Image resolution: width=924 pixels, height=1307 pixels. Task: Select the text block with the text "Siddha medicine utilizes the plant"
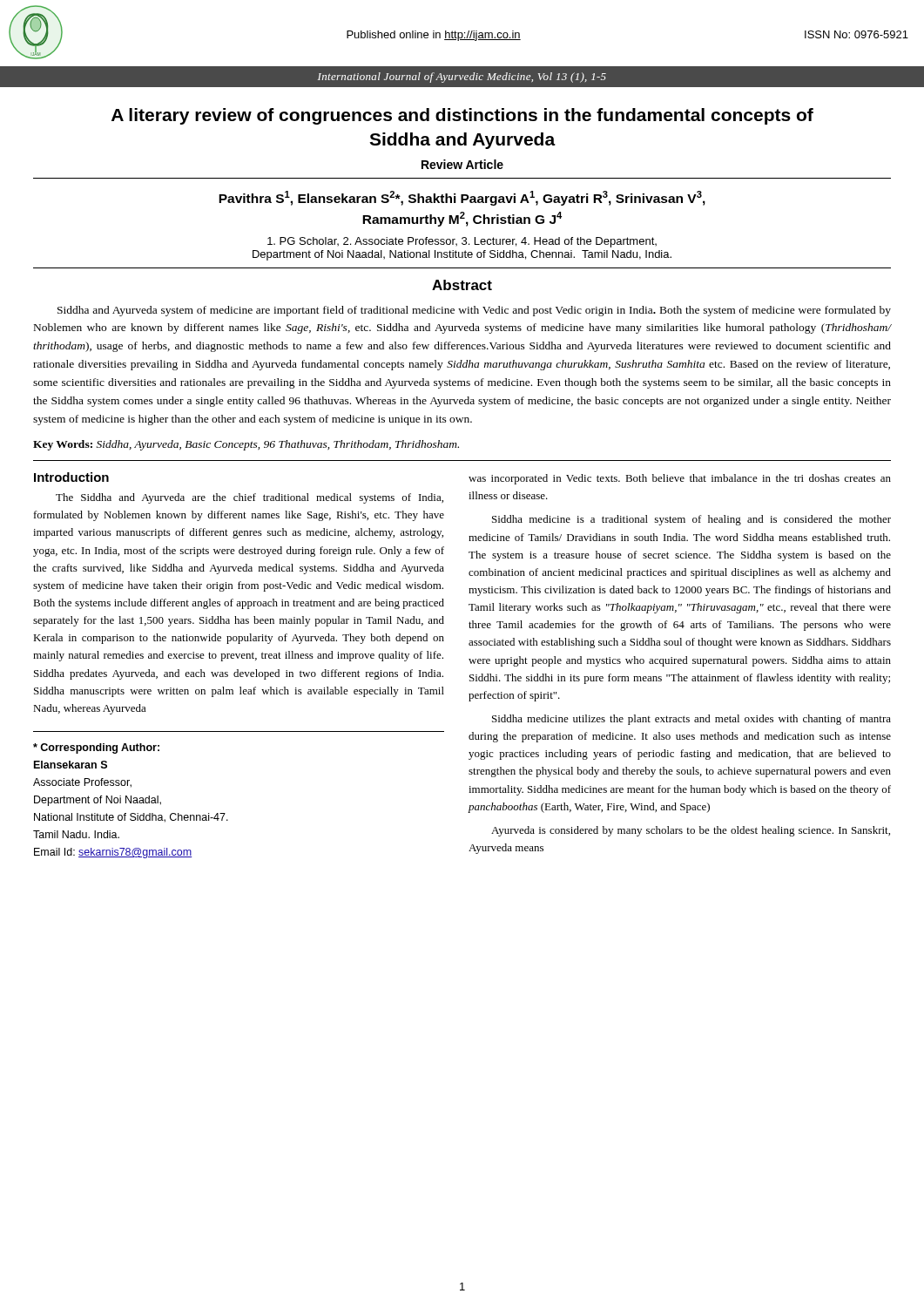(x=680, y=762)
